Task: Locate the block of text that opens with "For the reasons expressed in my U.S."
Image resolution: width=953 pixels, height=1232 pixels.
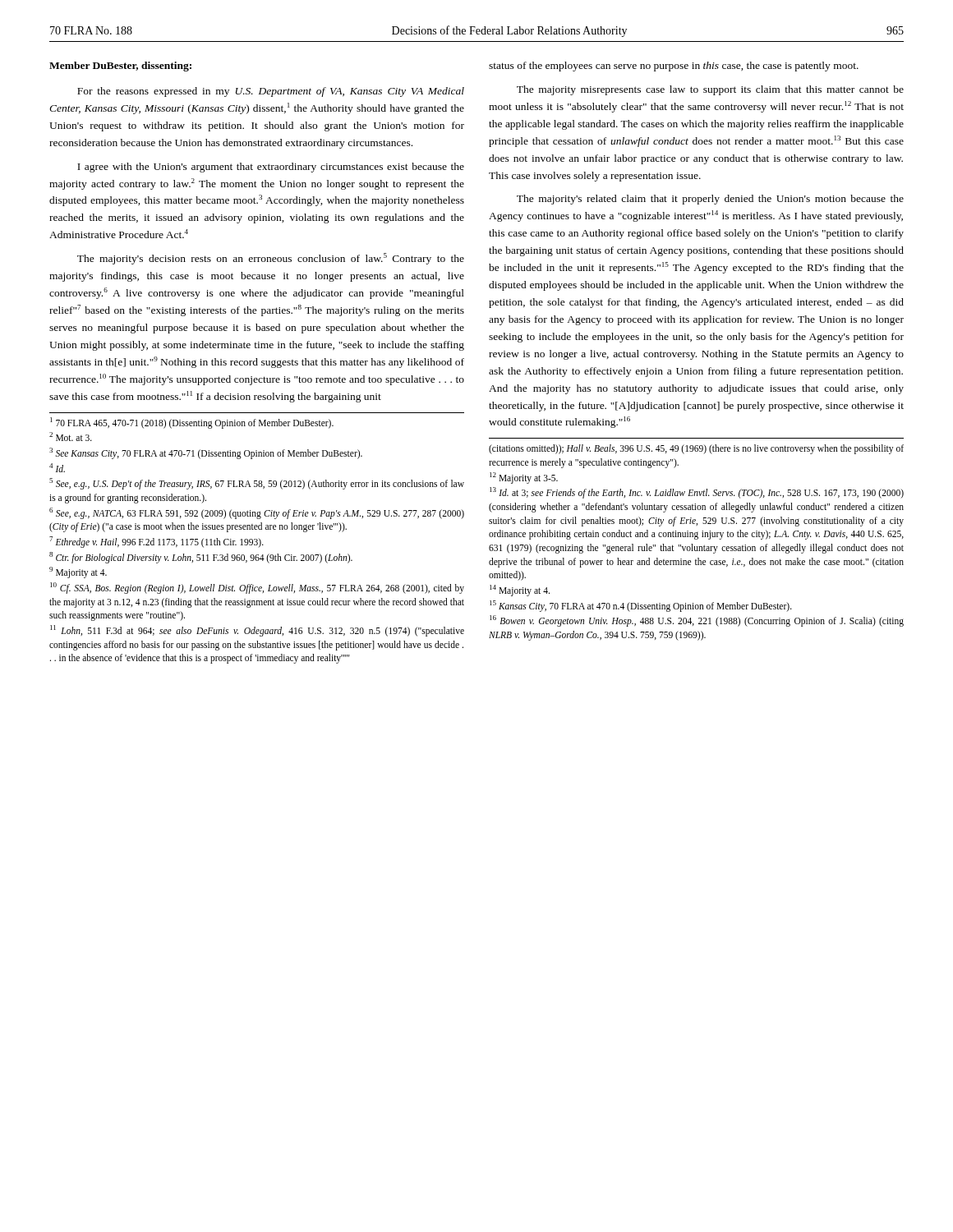Action: [271, 92]
